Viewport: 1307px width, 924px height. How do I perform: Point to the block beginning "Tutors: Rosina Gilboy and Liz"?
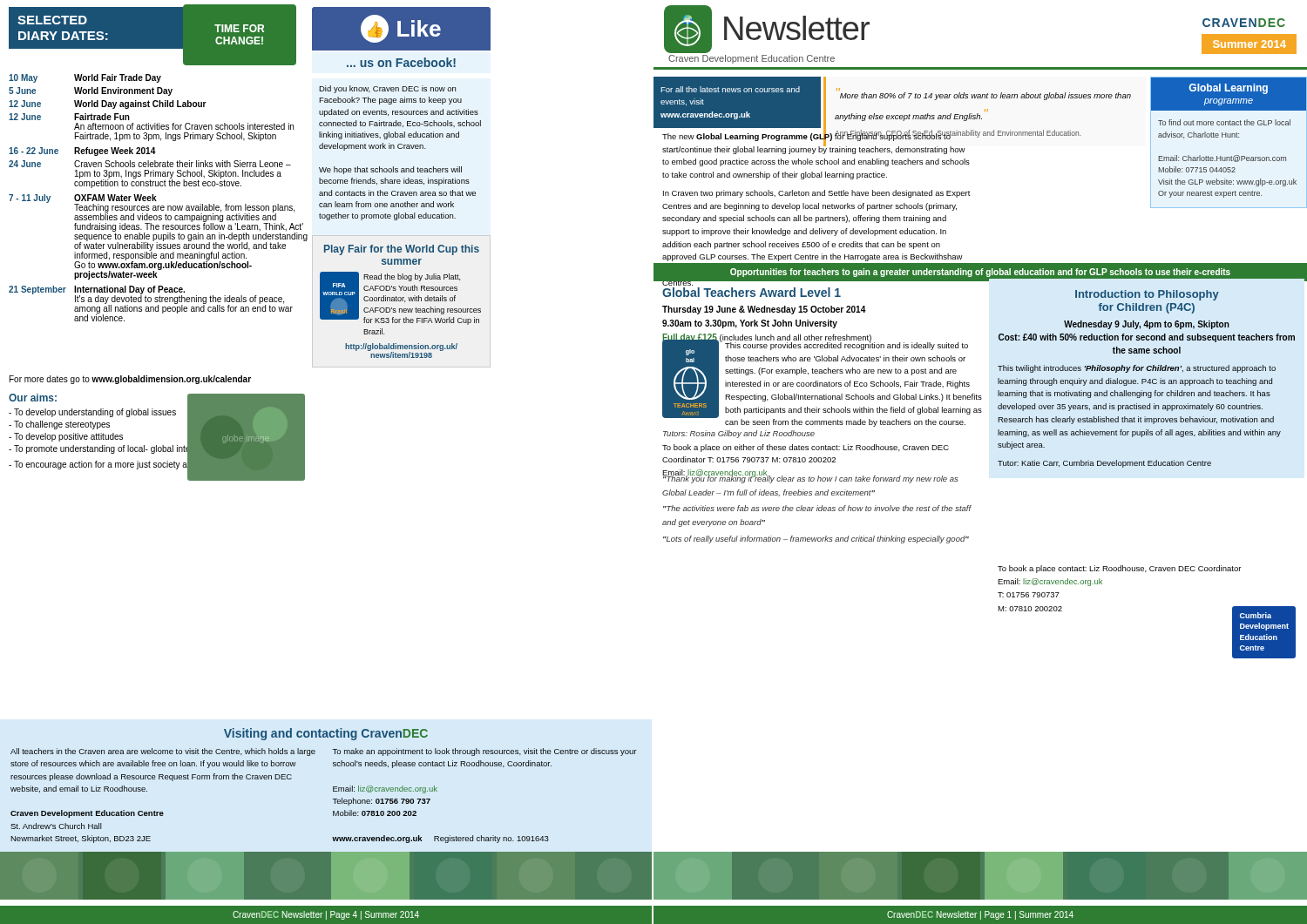[739, 433]
